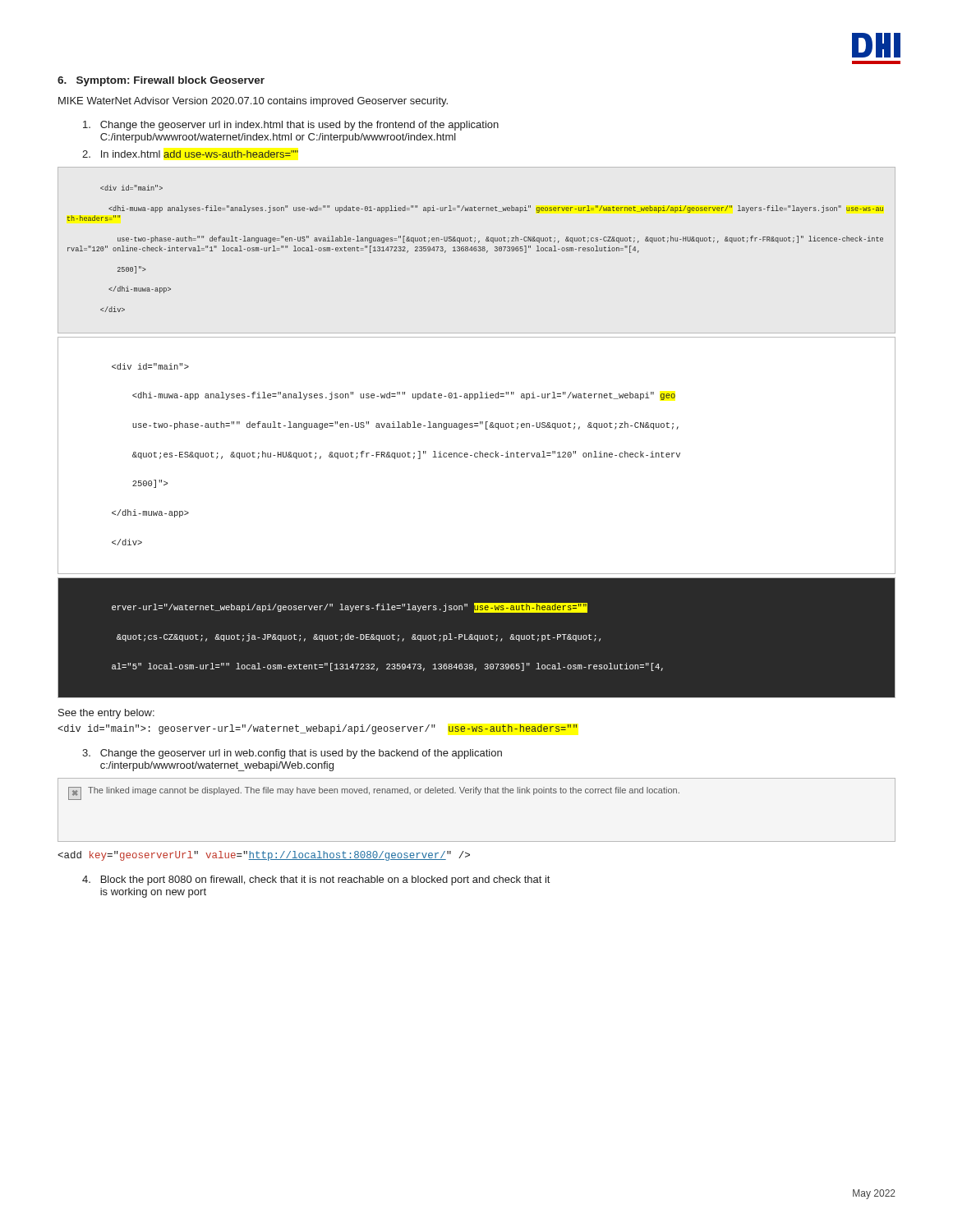The image size is (953, 1232).
Task: Select the text containing ": geoserver-url="/waternet_webapi/api/geoserver/" use-ws-auth-headers="""
Action: pos(318,730)
